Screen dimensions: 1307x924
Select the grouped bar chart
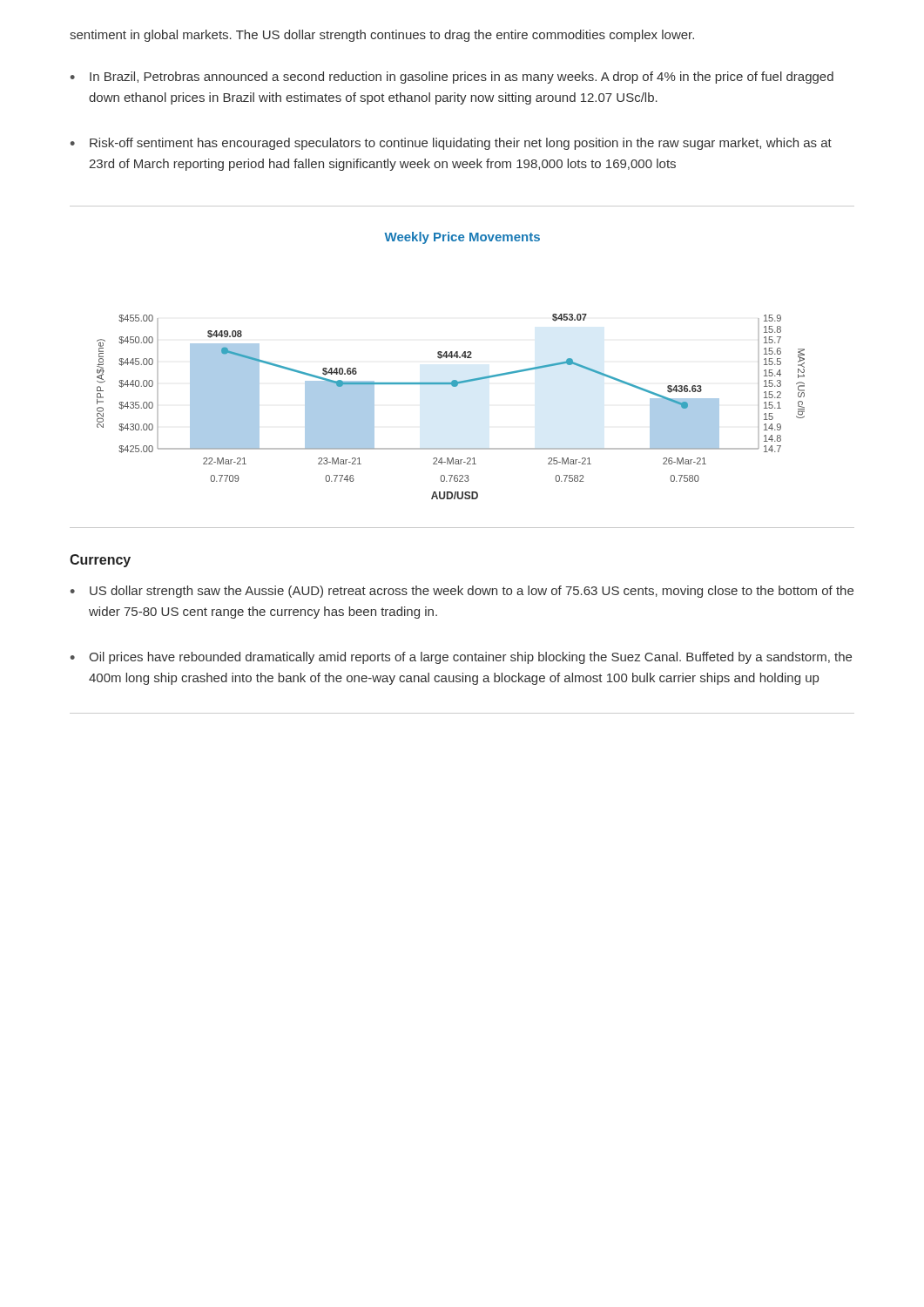point(462,370)
